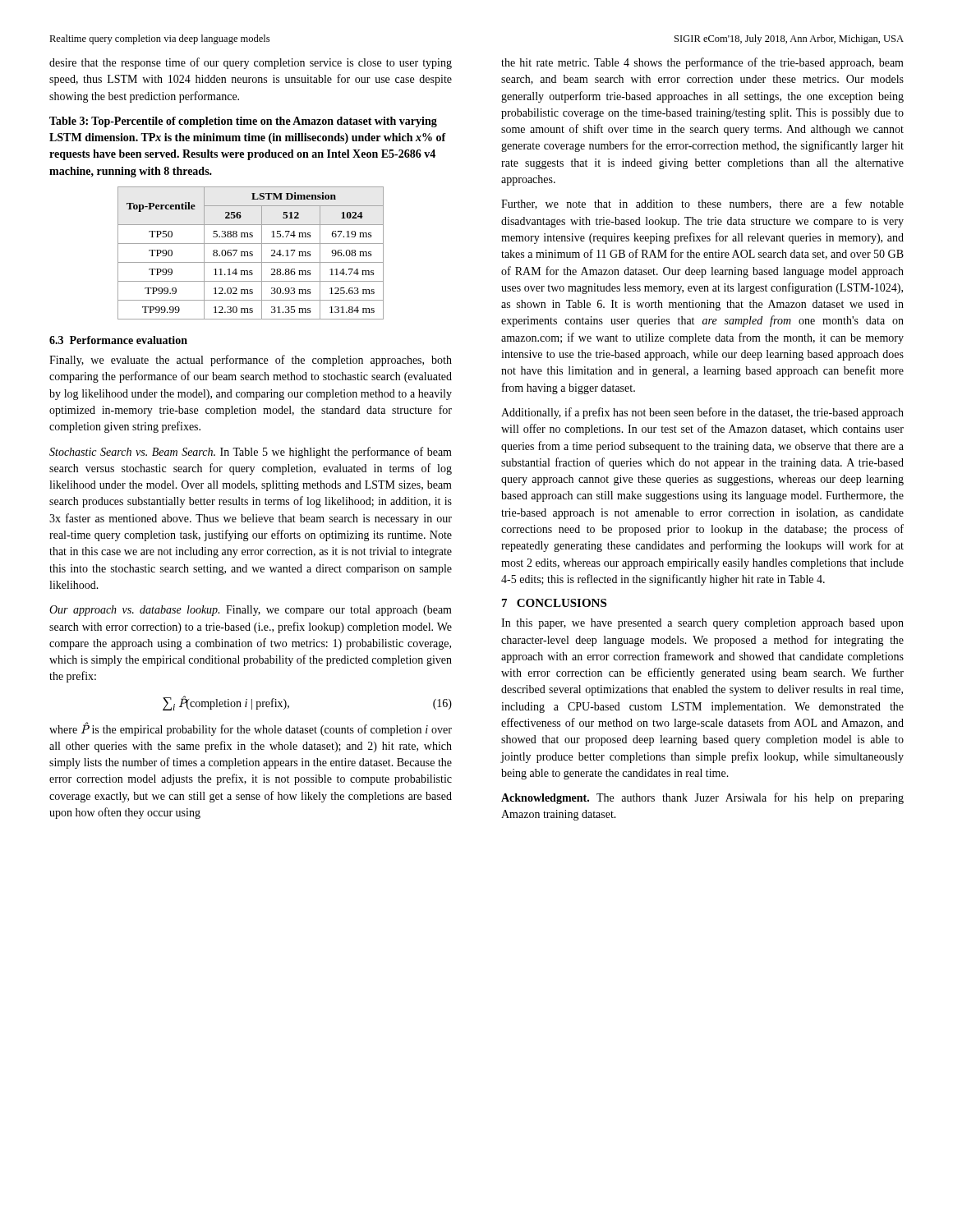Locate the section header that reads "7 CONCLUSIONS"
Image resolution: width=953 pixels, height=1232 pixels.
pos(554,603)
